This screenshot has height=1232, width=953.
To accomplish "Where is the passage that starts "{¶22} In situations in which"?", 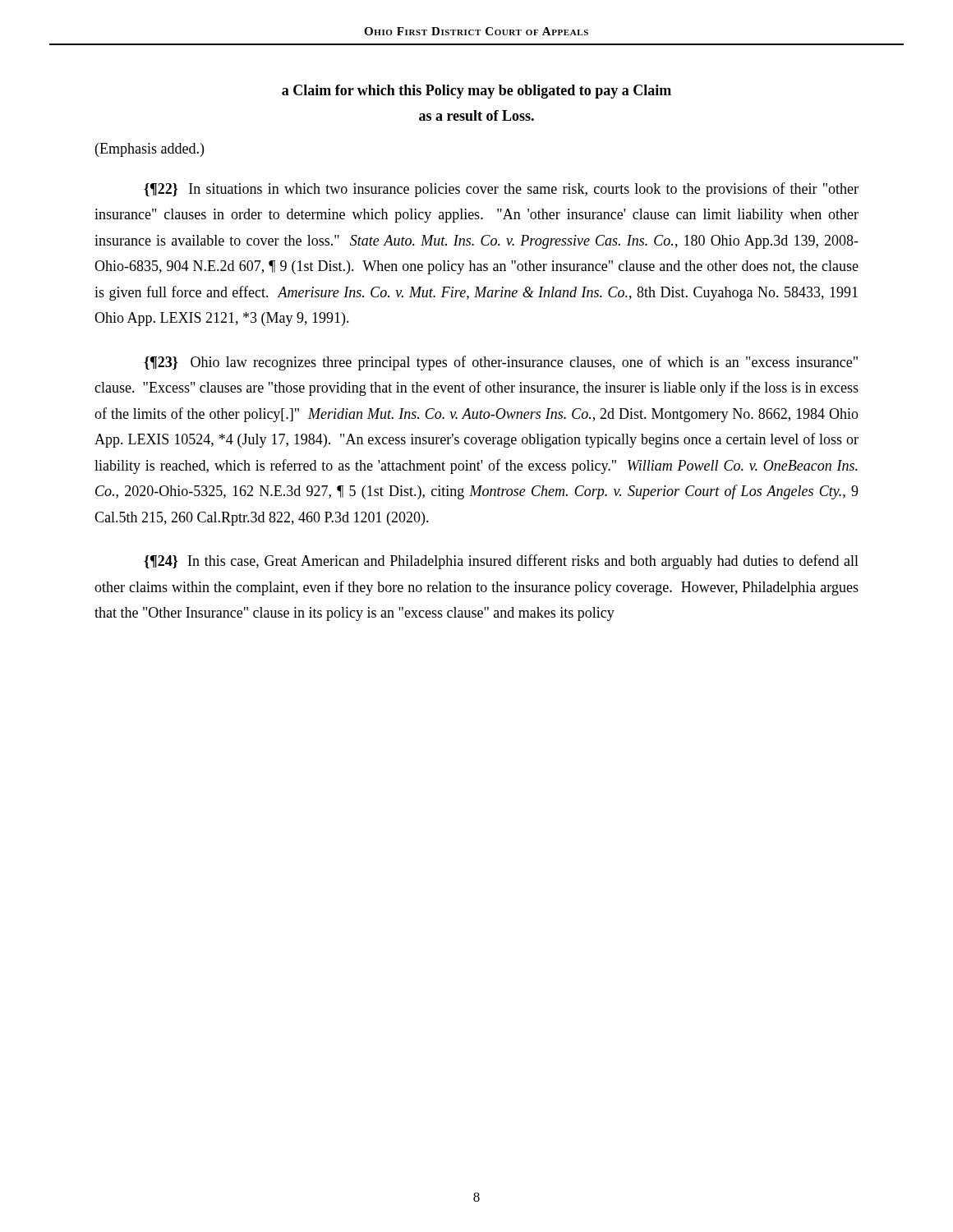I will pyautogui.click(x=476, y=253).
